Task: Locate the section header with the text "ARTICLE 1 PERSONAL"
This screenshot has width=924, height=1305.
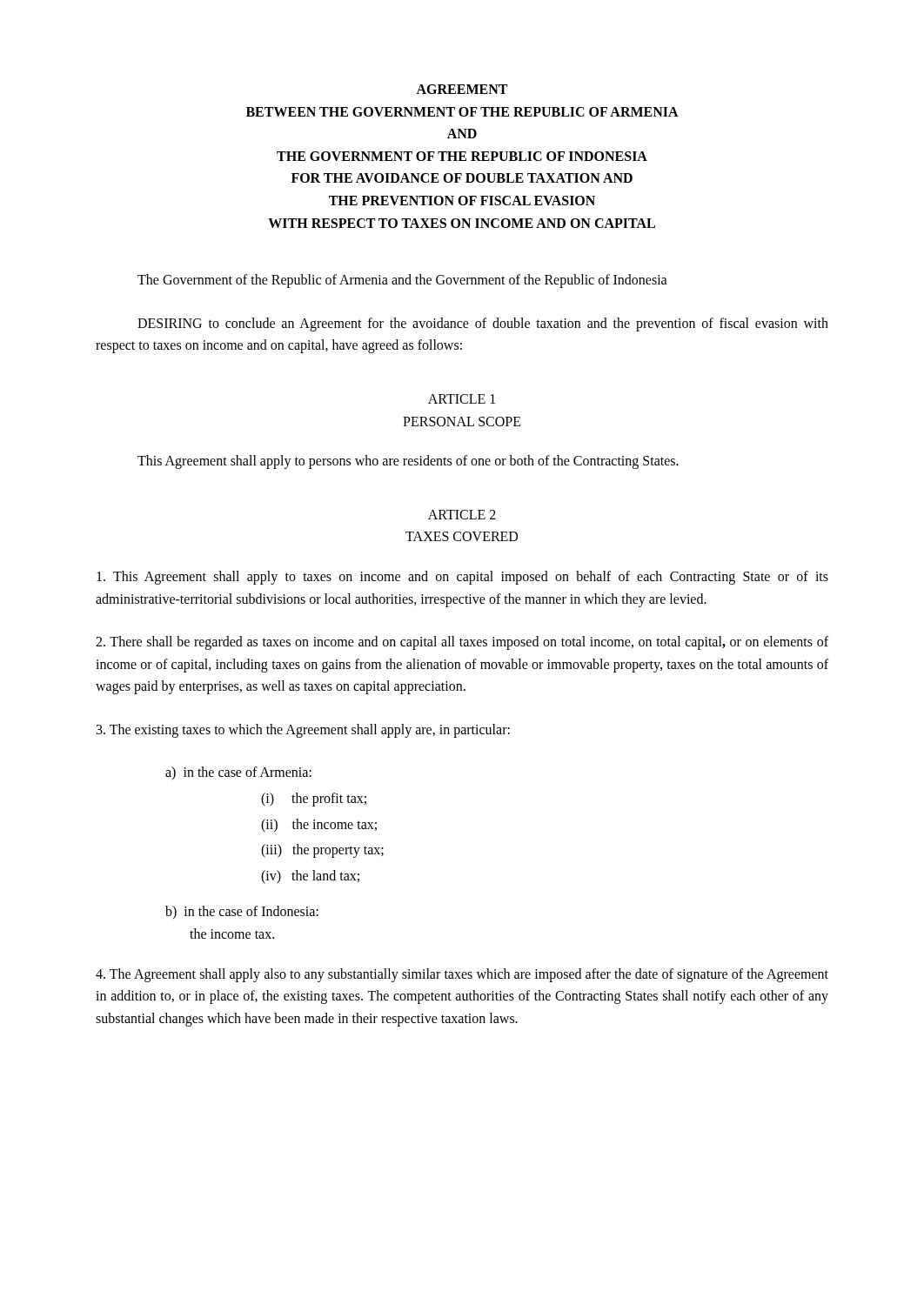Action: 462,410
